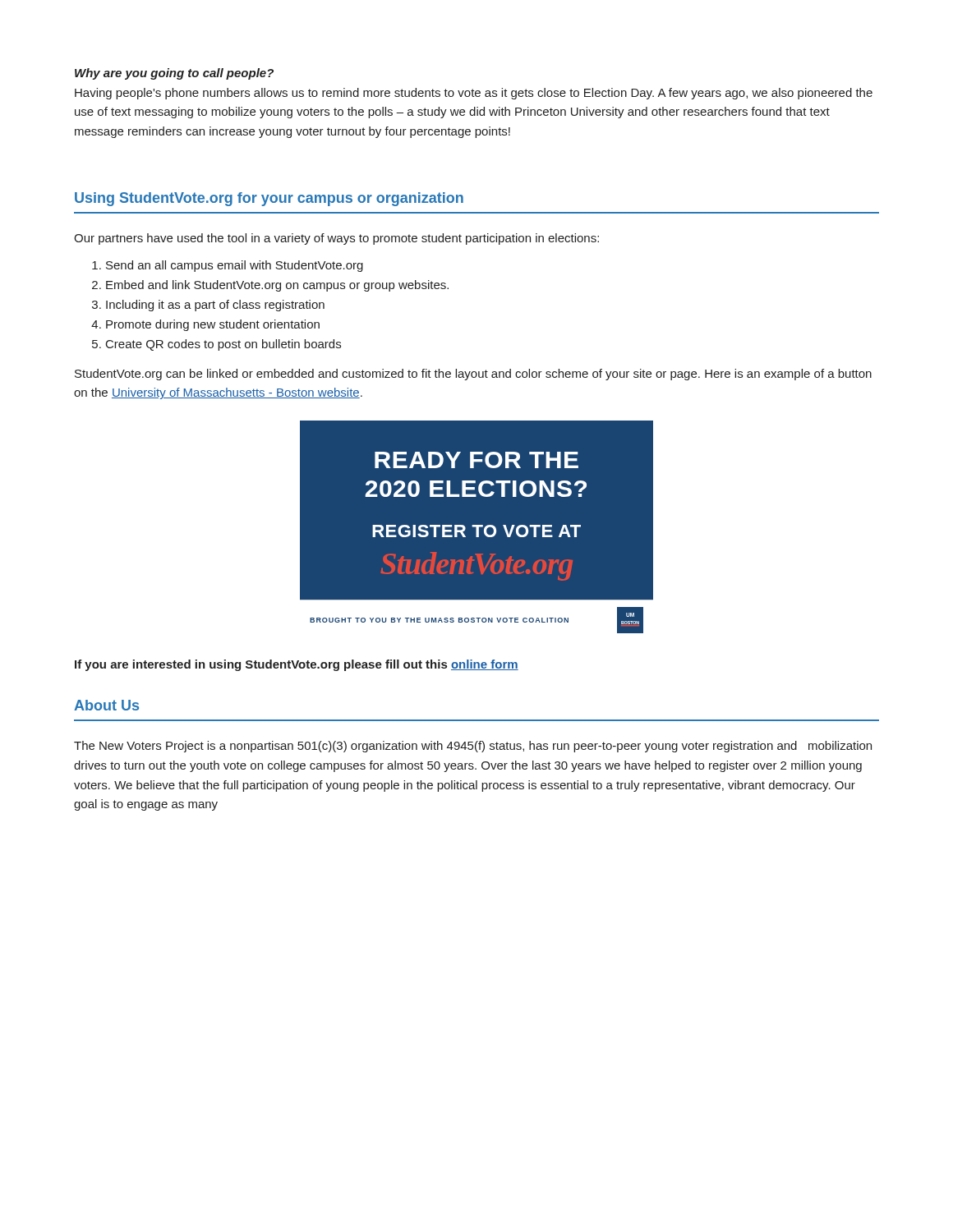The image size is (953, 1232).
Task: Select the infographic
Action: coord(476,530)
